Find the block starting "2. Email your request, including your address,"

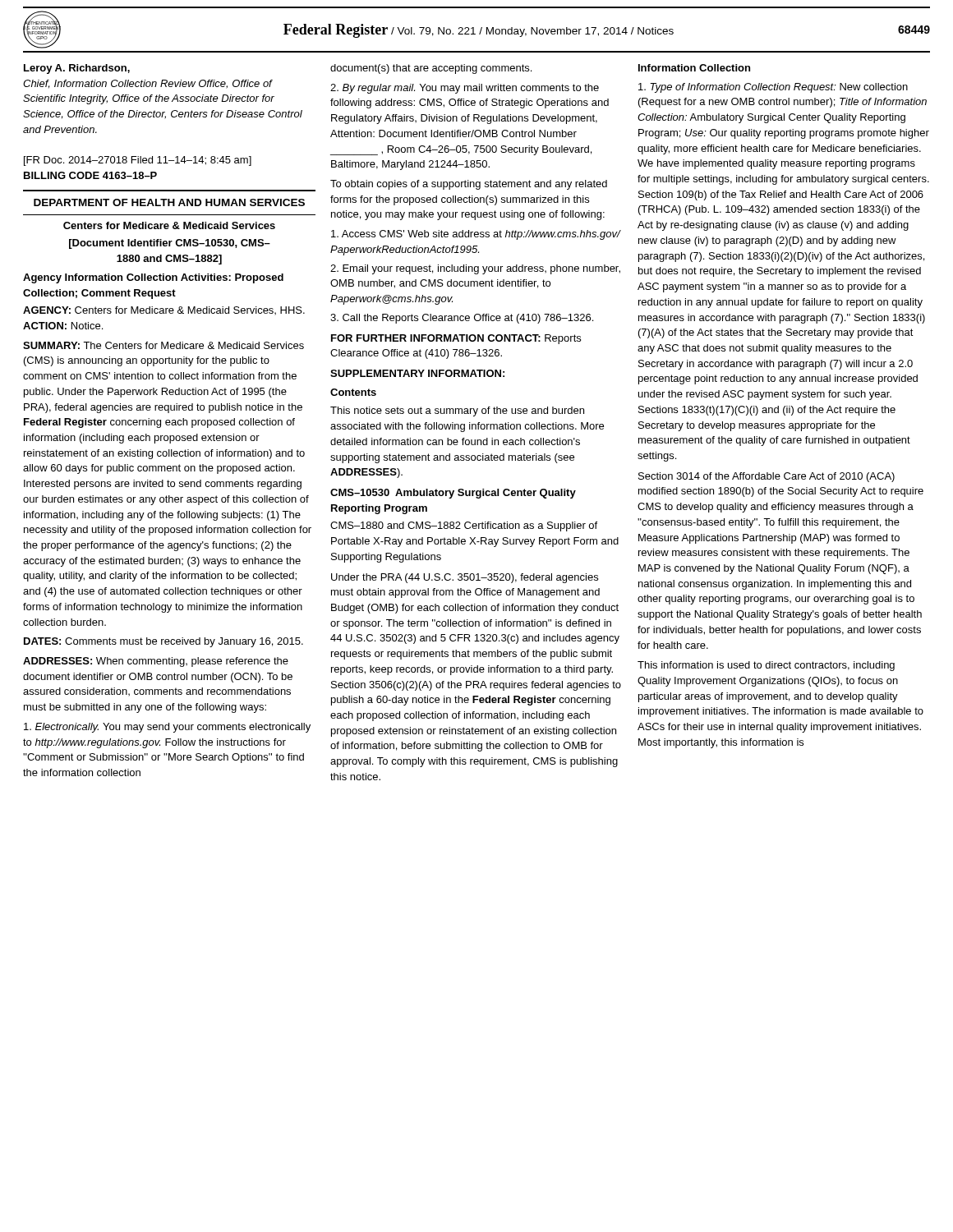coord(476,283)
